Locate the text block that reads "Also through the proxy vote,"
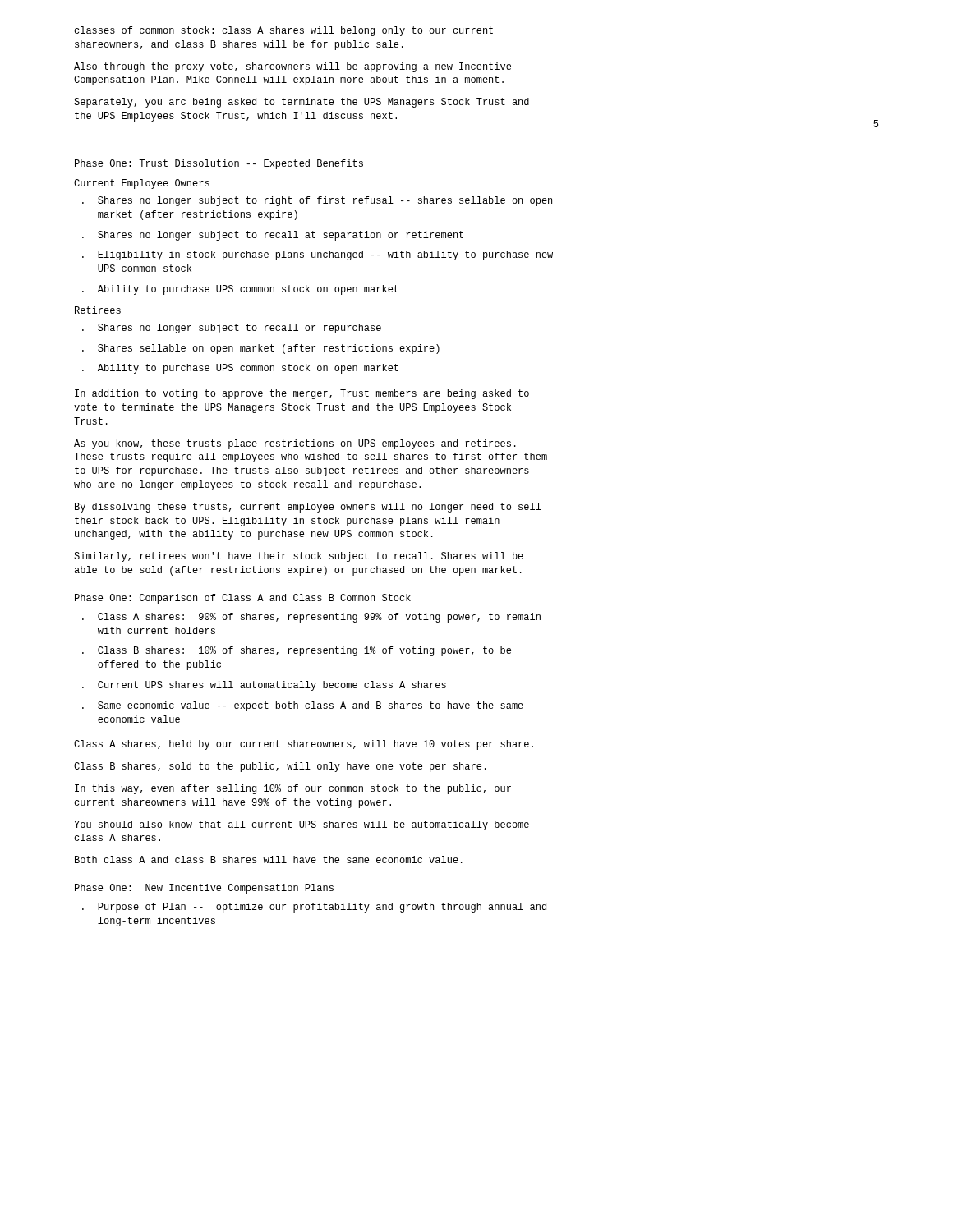Viewport: 953px width, 1232px height. (293, 74)
